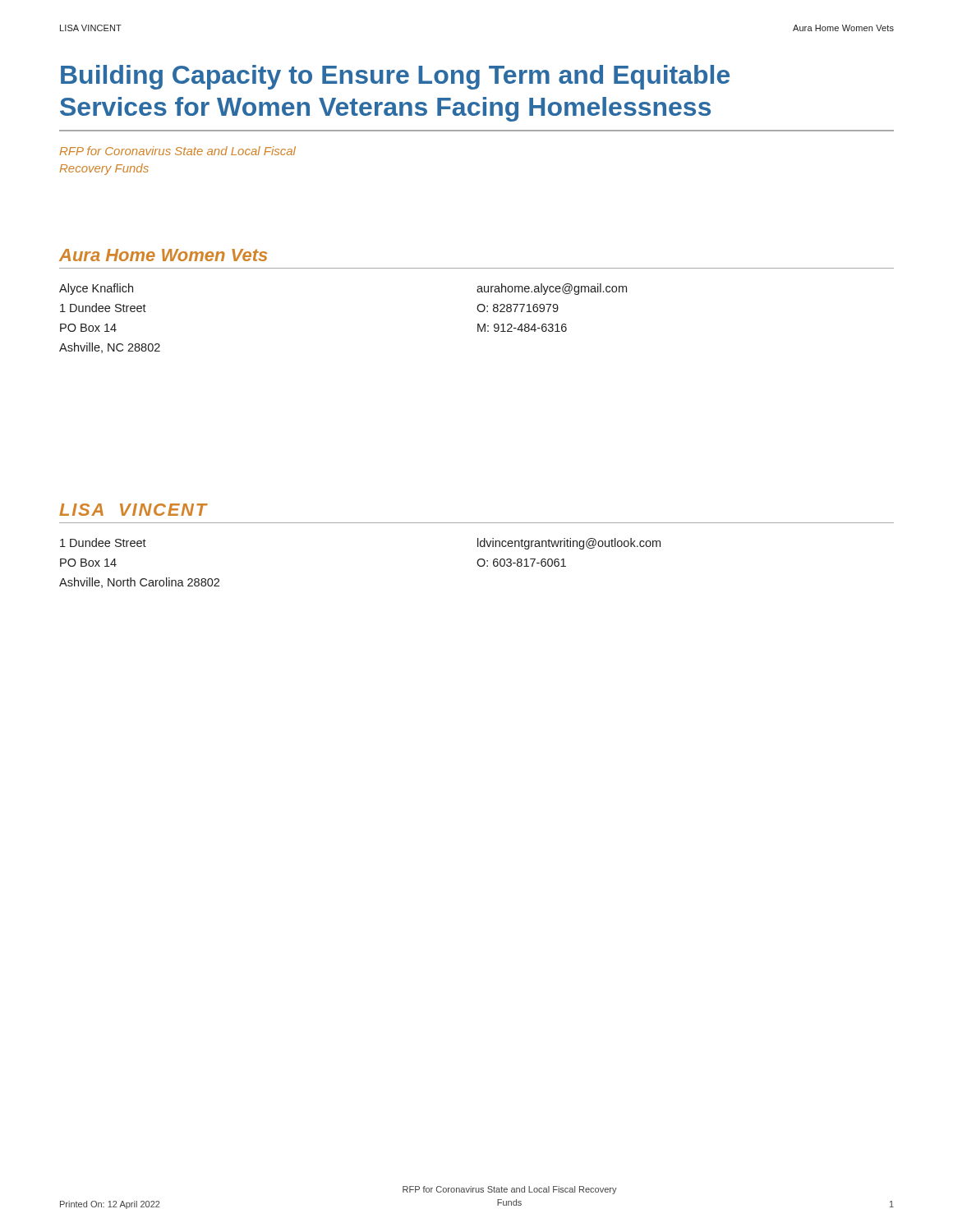Select the title

[476, 118]
